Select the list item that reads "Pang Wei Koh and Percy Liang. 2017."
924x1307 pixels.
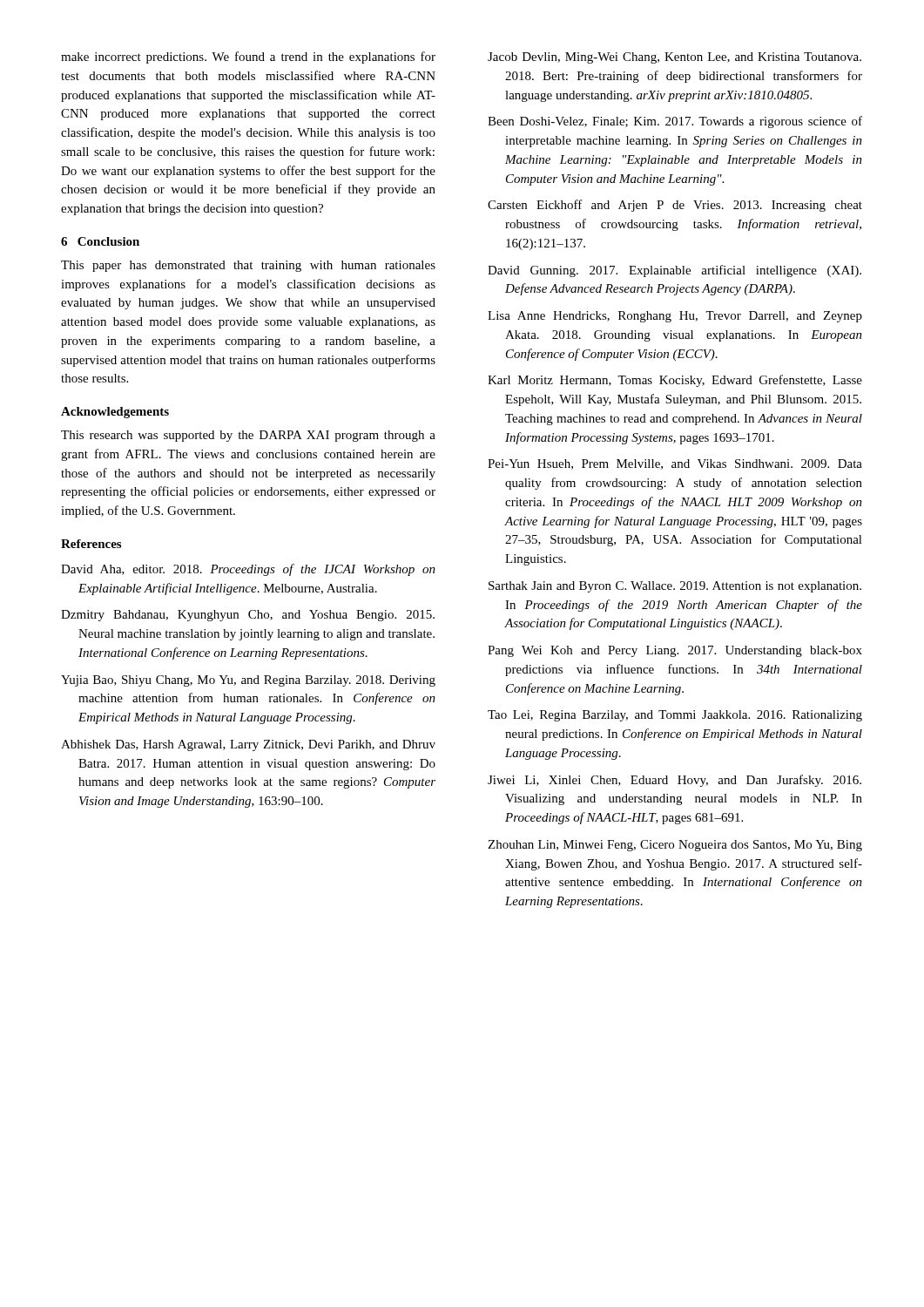click(675, 669)
